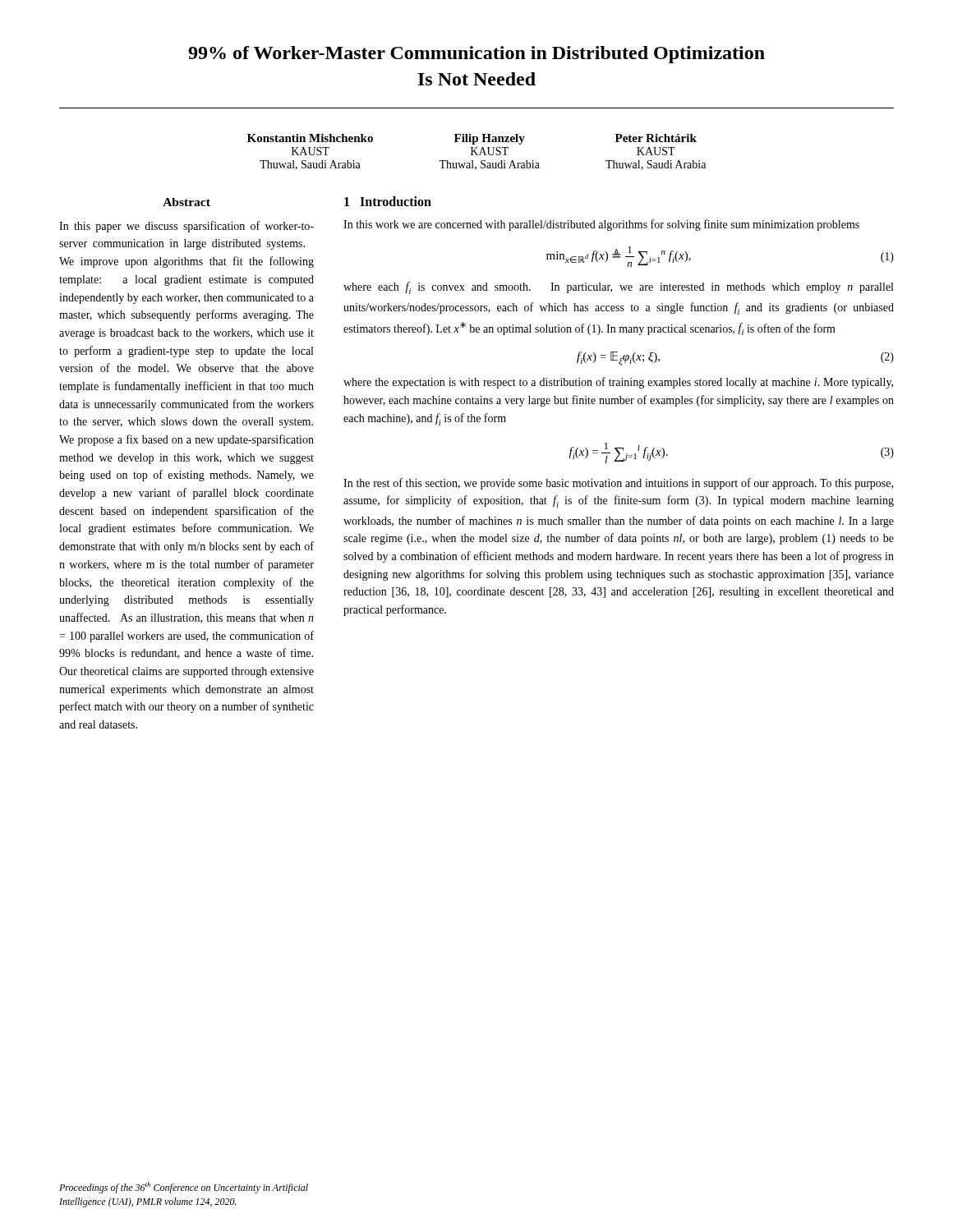The image size is (953, 1232).
Task: Select the text block with the text "Peter Richtárik KAUST"
Action: (656, 151)
